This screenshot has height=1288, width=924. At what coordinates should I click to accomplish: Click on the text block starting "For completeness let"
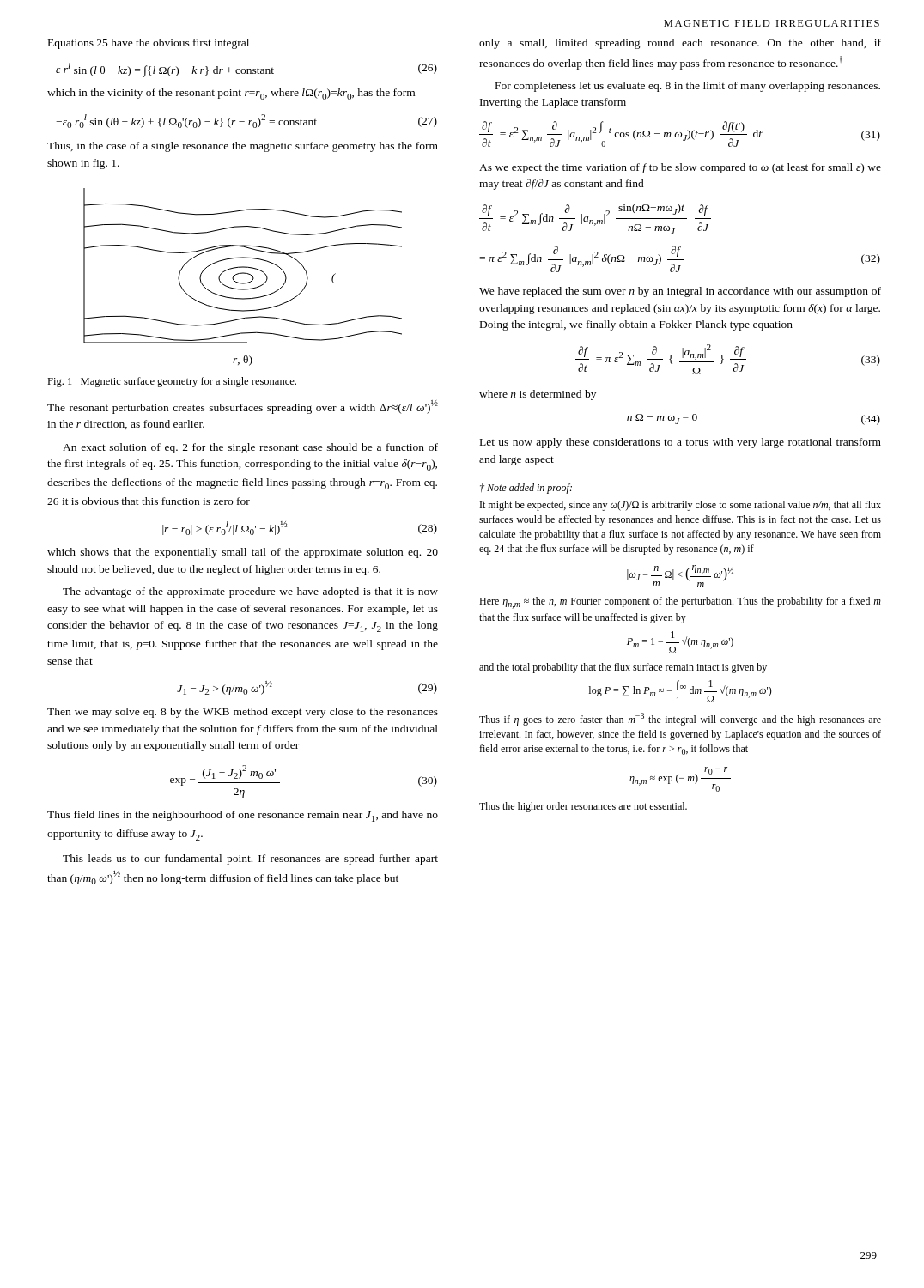coord(680,94)
